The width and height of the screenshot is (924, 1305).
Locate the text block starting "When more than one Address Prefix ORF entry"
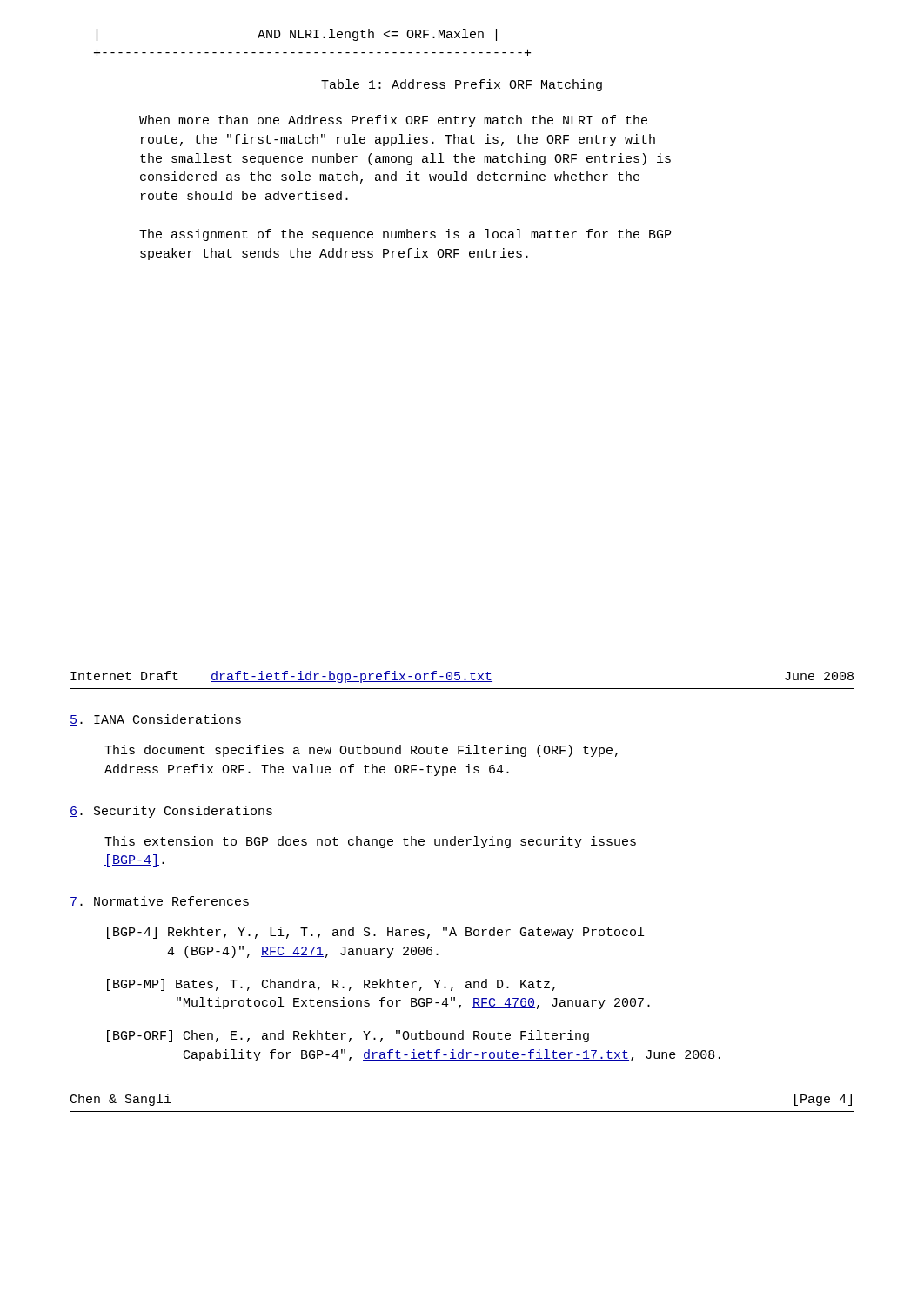coord(405,159)
